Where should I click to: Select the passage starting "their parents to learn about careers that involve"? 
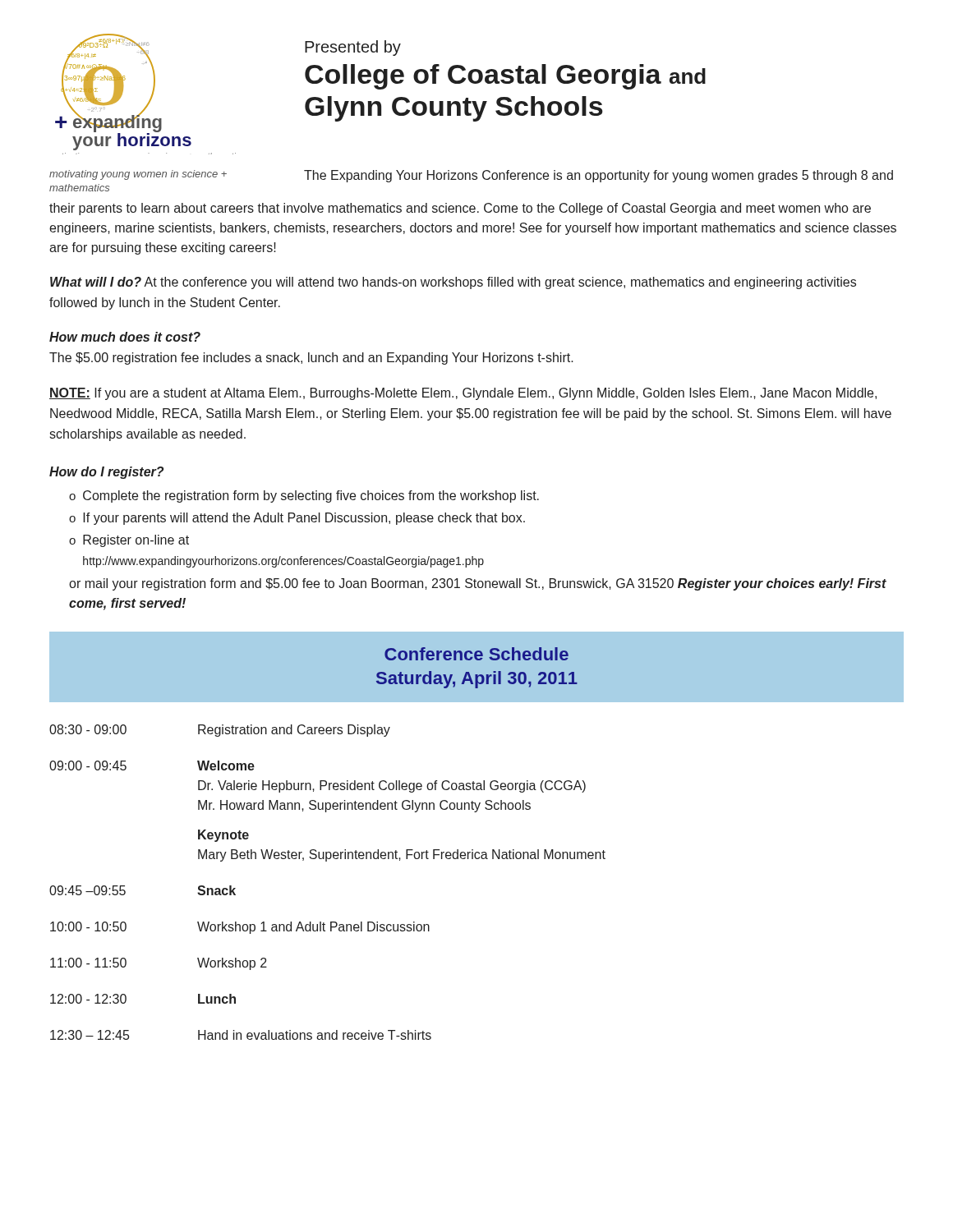[x=473, y=228]
